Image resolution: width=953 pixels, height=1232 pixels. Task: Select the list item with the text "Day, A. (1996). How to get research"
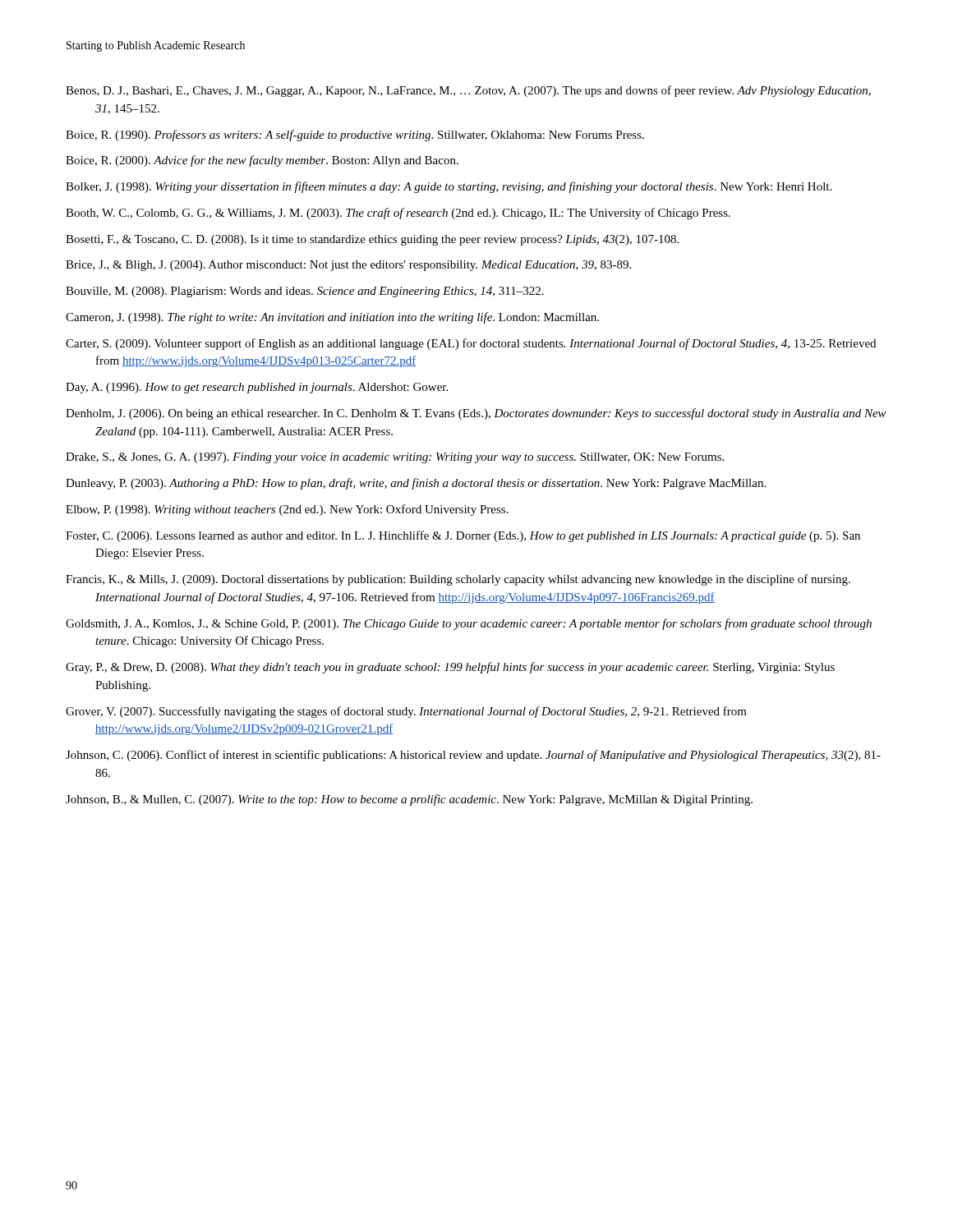click(x=257, y=387)
